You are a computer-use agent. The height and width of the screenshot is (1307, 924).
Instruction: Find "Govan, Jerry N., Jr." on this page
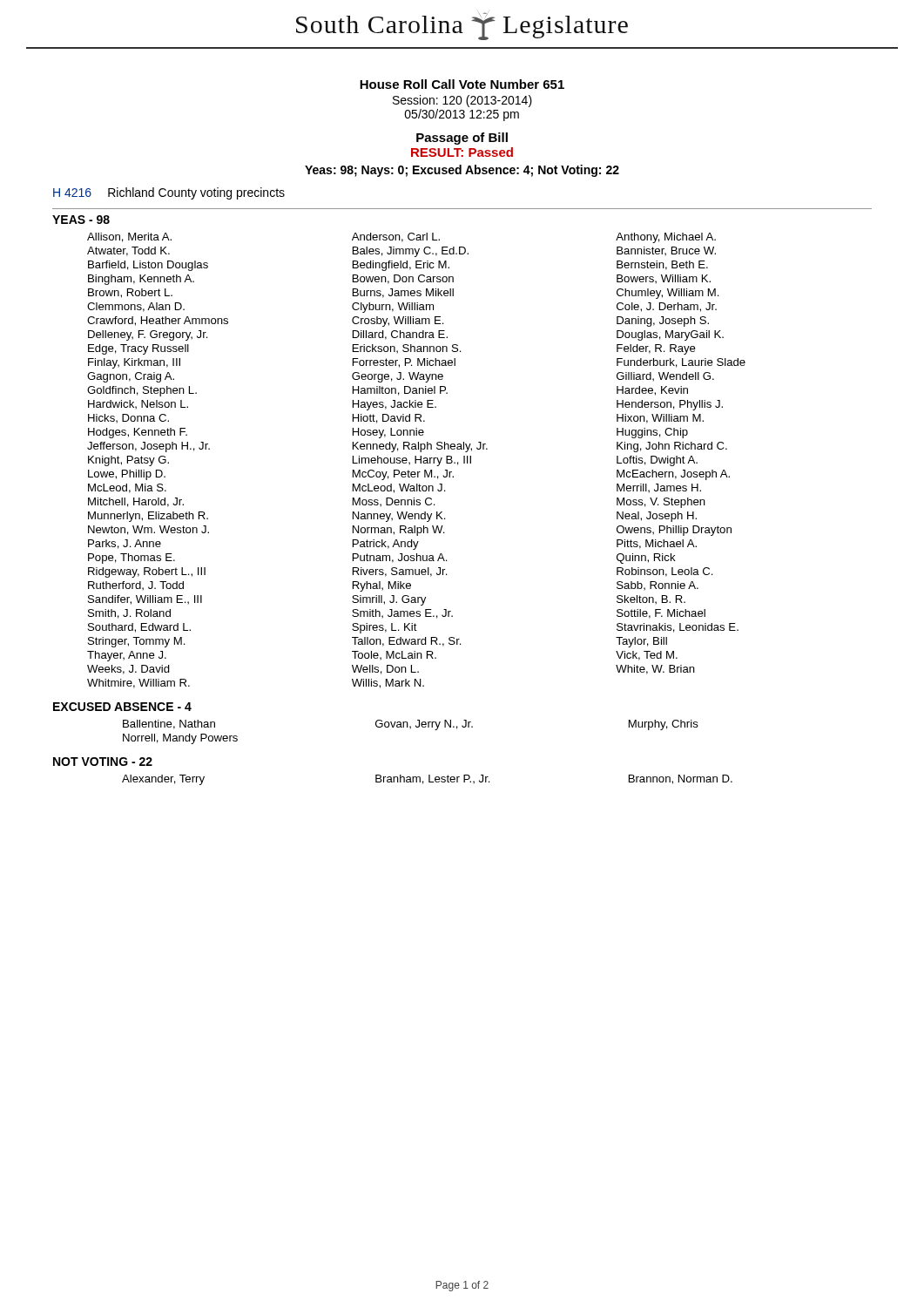(424, 724)
